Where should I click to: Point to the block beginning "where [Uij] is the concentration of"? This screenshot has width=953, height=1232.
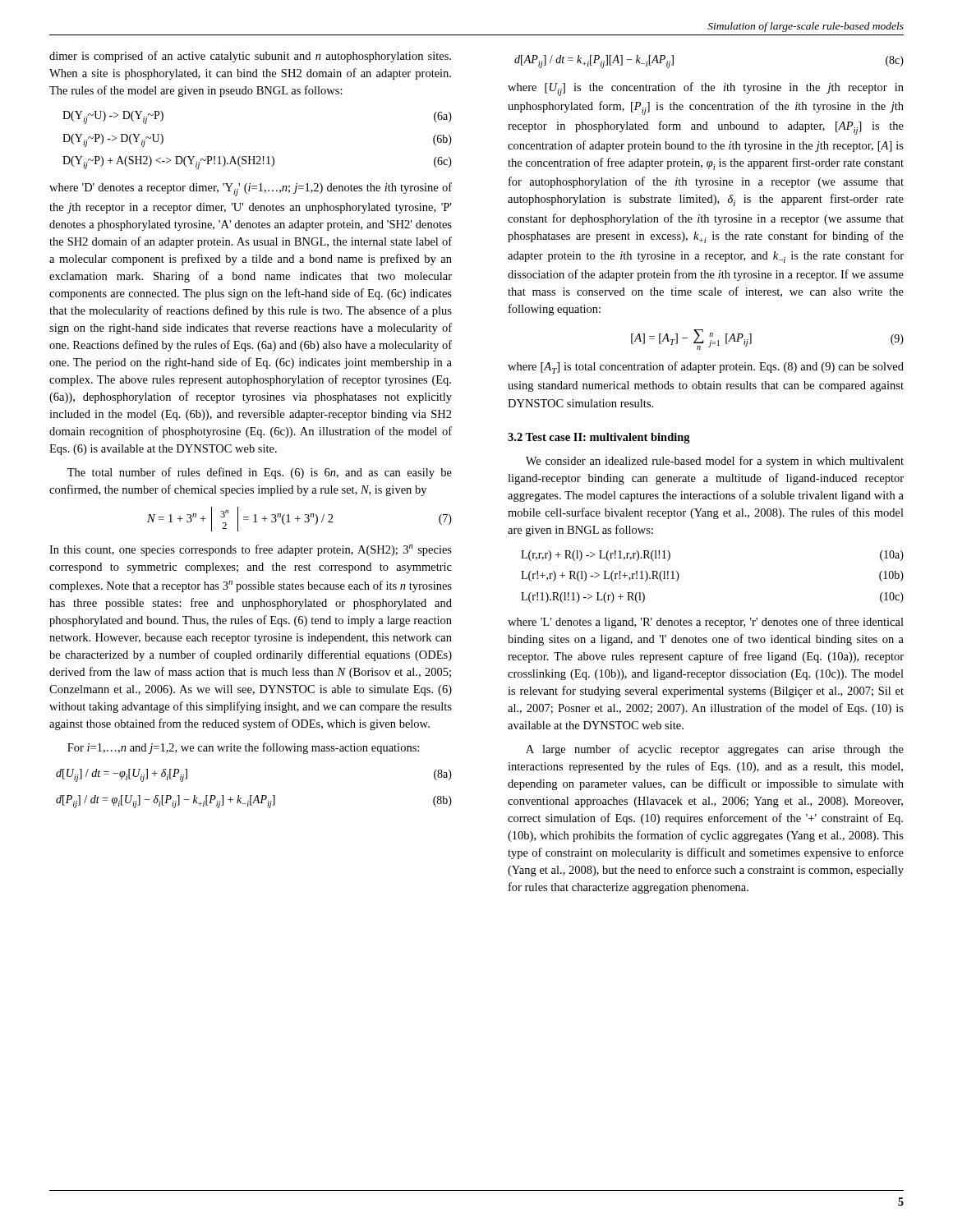706,198
